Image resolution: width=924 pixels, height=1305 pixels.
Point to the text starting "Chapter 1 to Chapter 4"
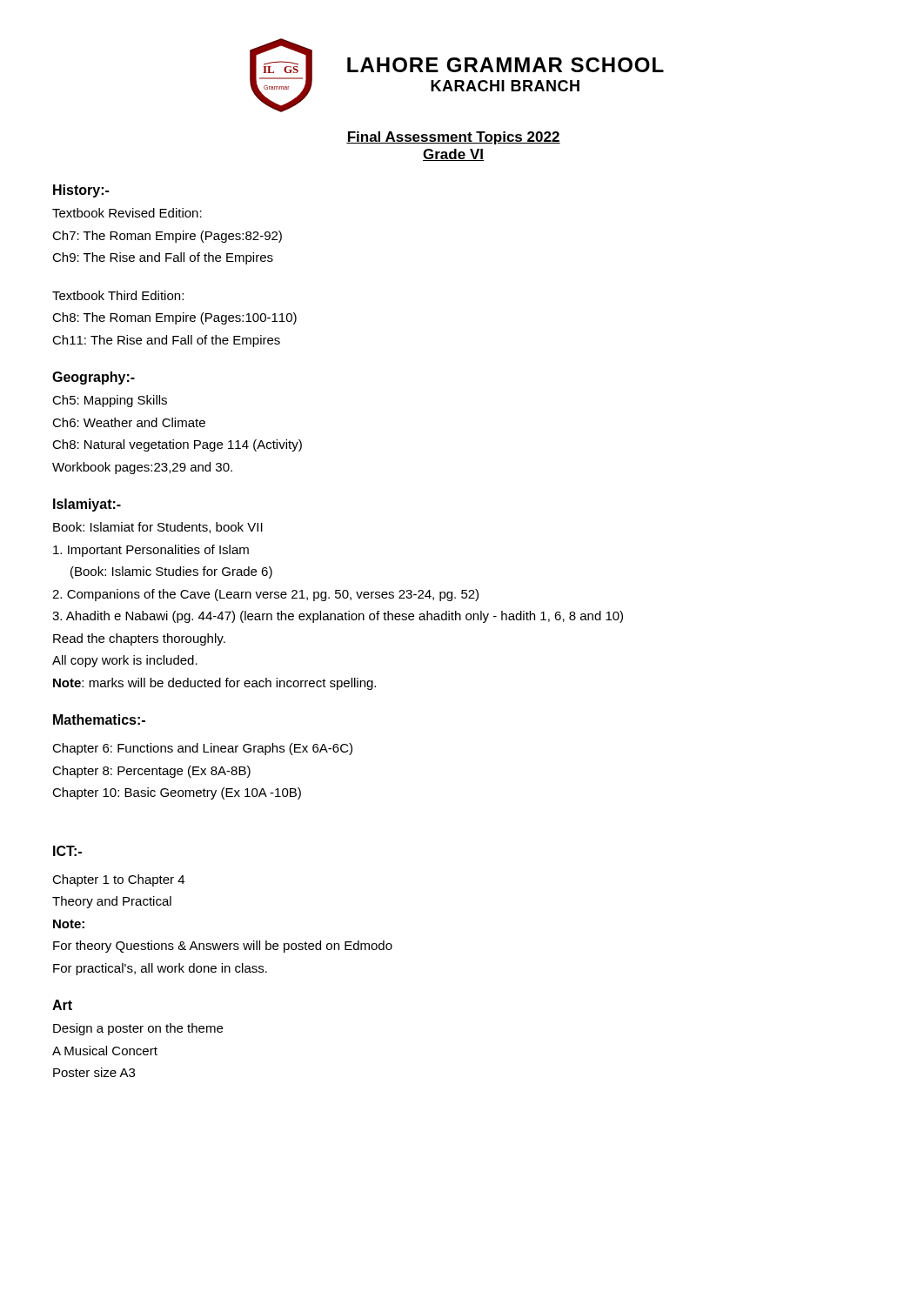click(118, 880)
